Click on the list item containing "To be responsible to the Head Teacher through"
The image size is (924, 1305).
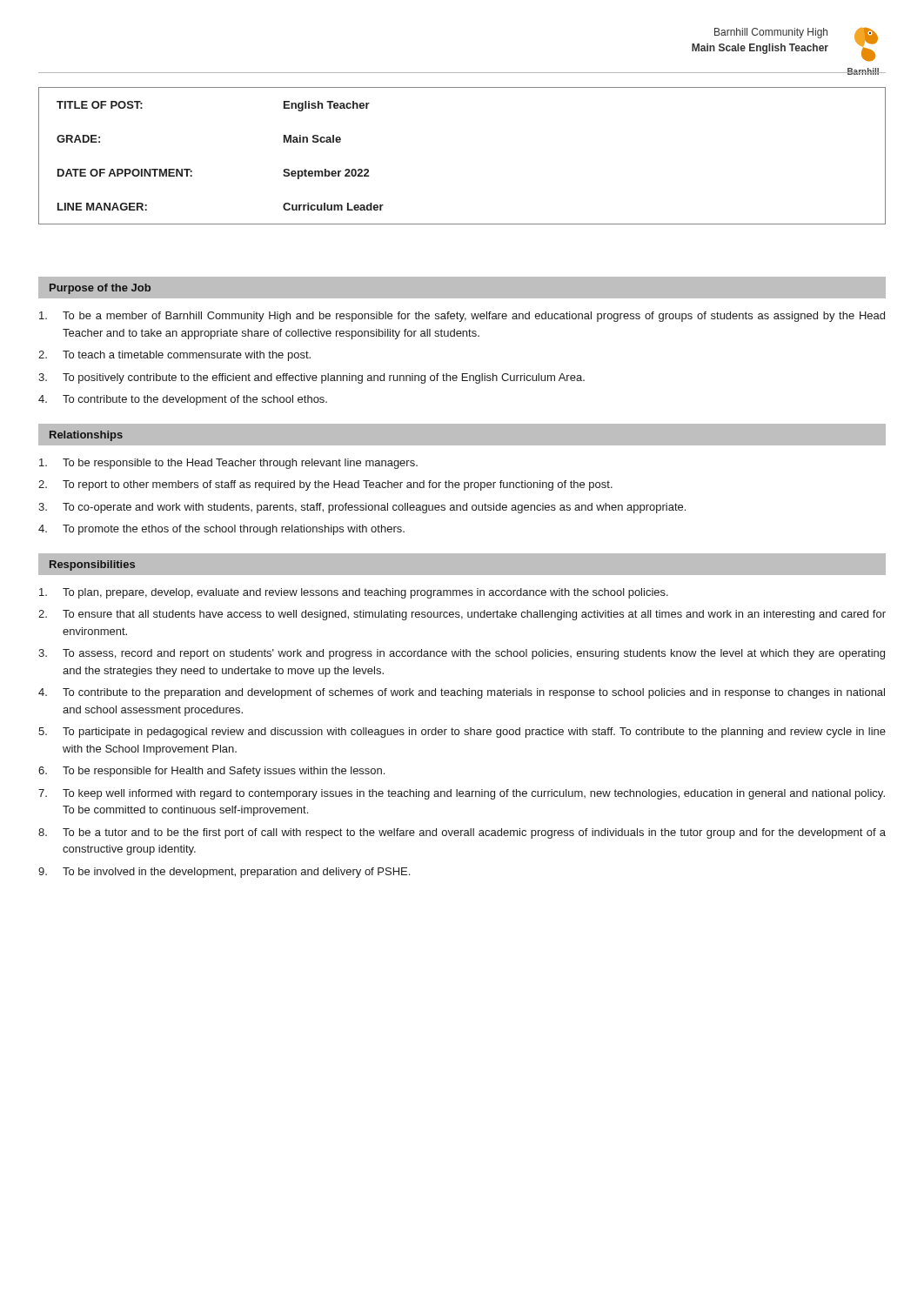228,464
